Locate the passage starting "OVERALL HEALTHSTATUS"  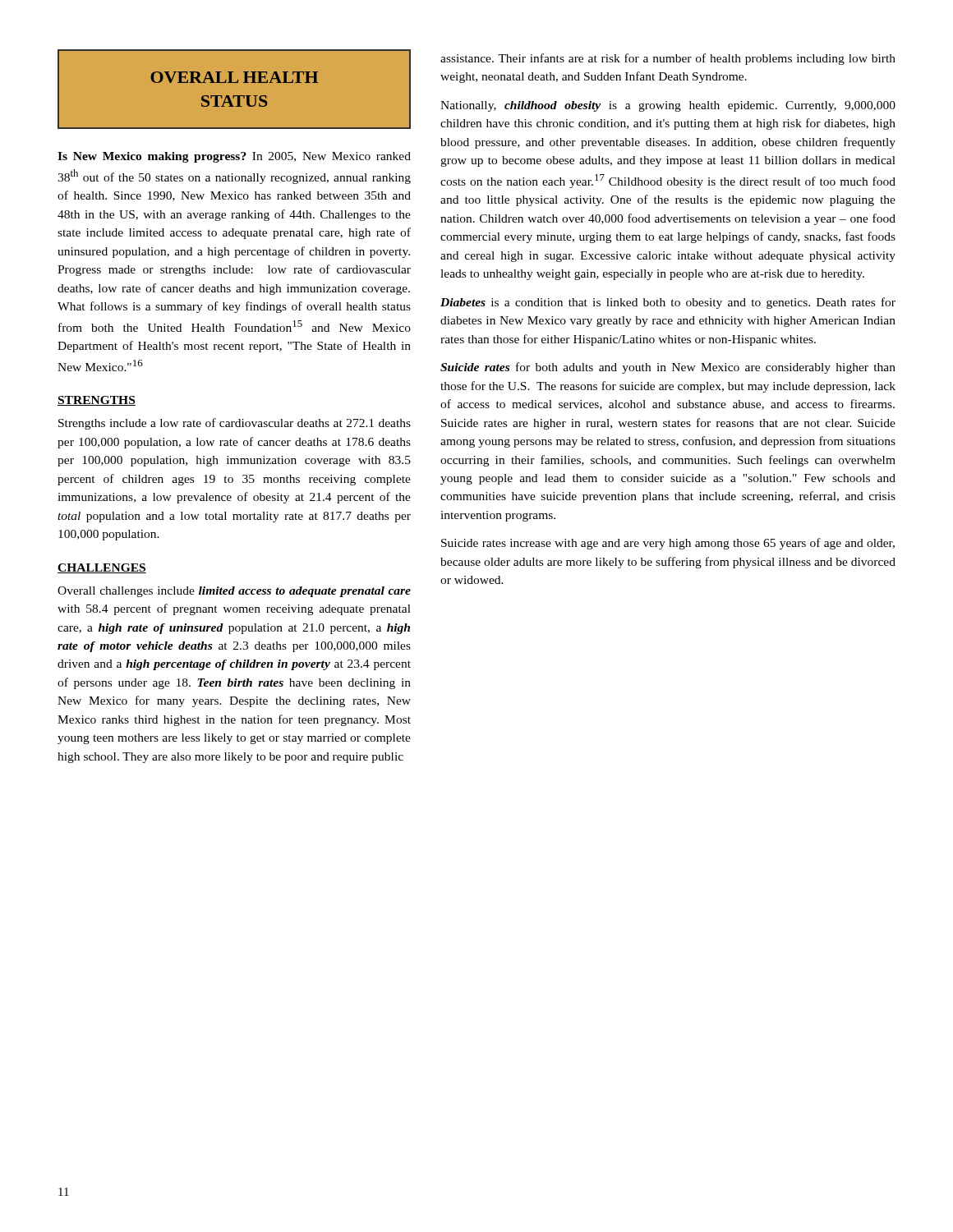(x=234, y=89)
